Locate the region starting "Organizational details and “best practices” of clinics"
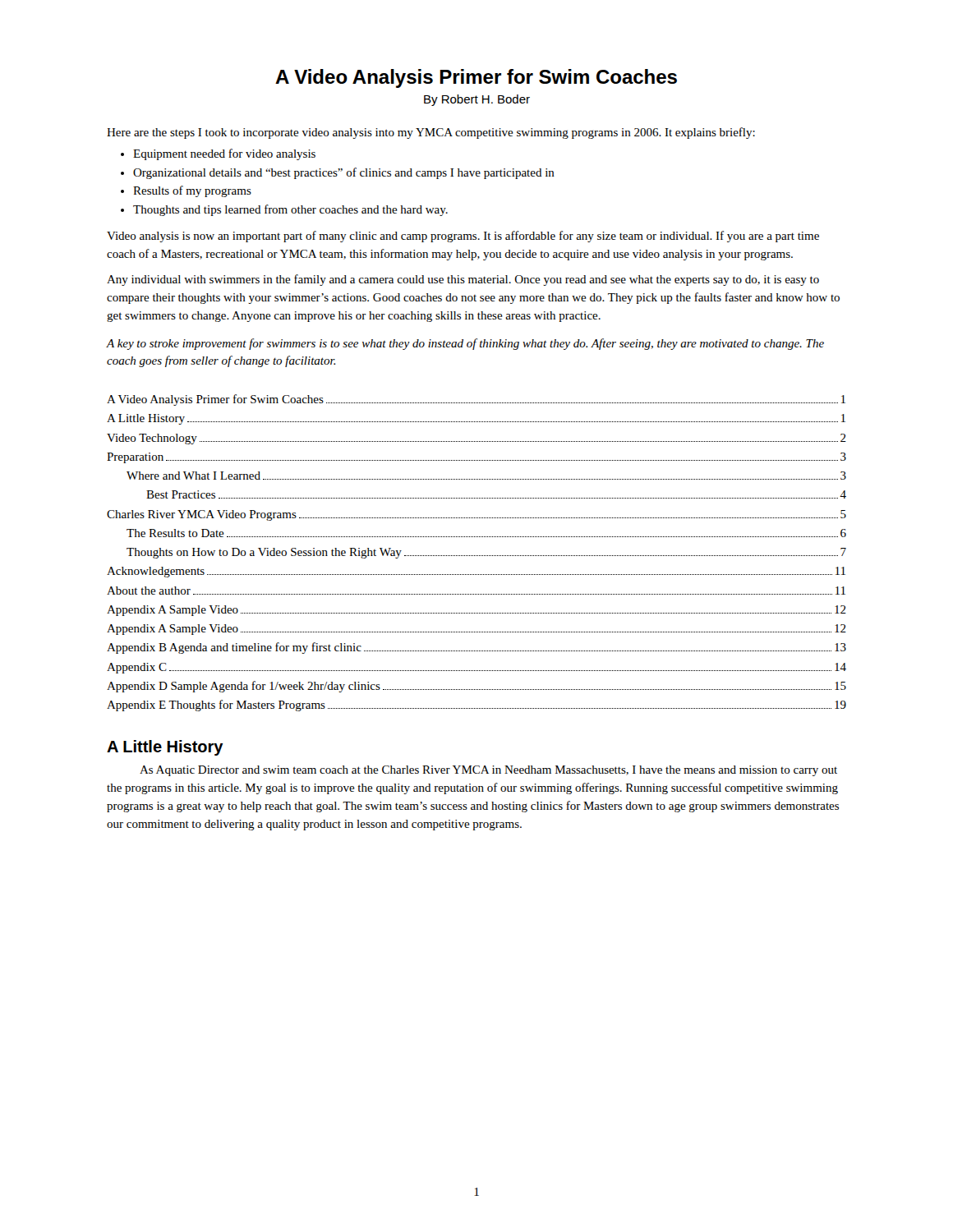The height and width of the screenshot is (1232, 953). (x=344, y=172)
